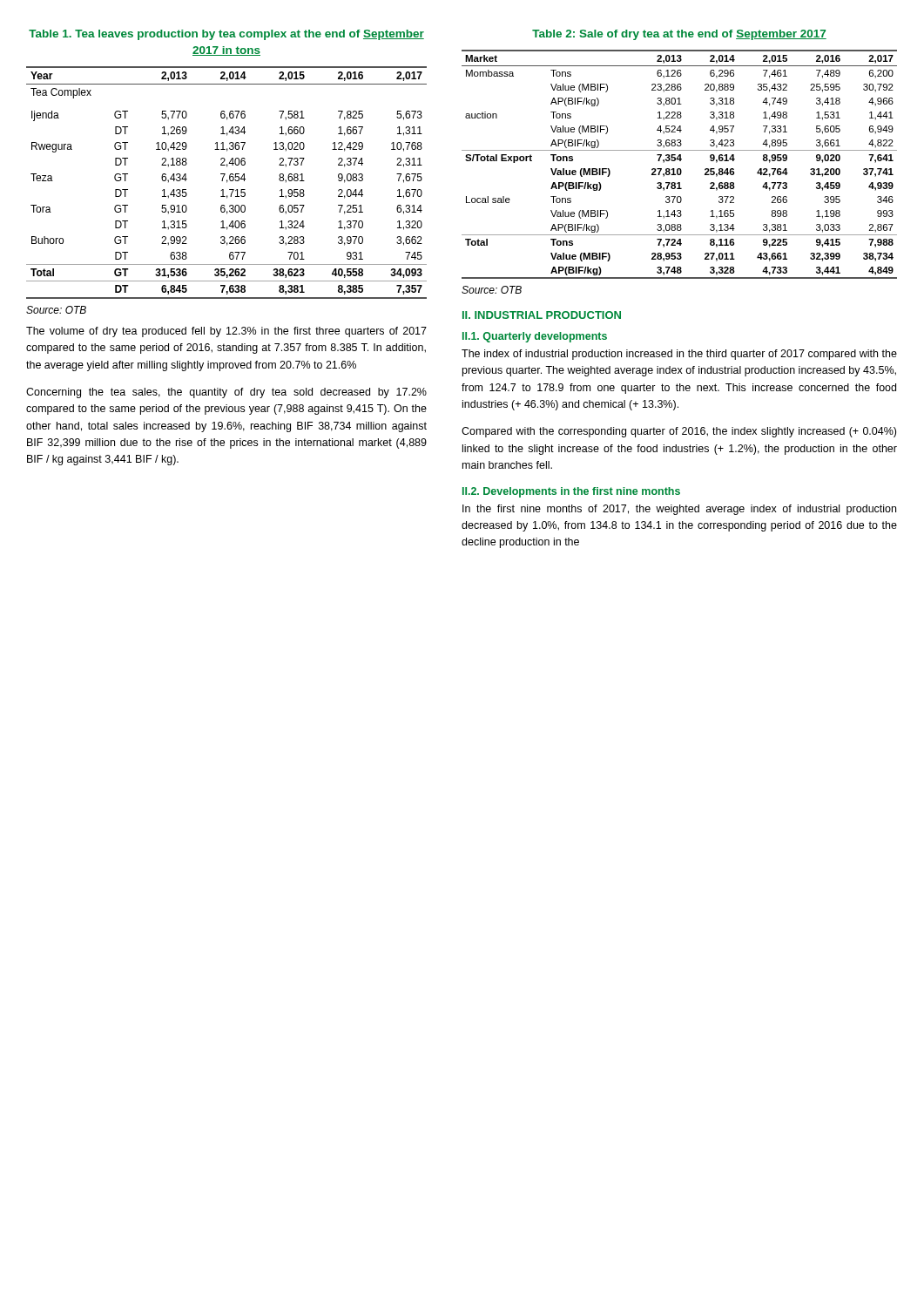Where is the passage that starts "The volume of dry"?
Screen dimensions: 1307x924
pos(226,348)
